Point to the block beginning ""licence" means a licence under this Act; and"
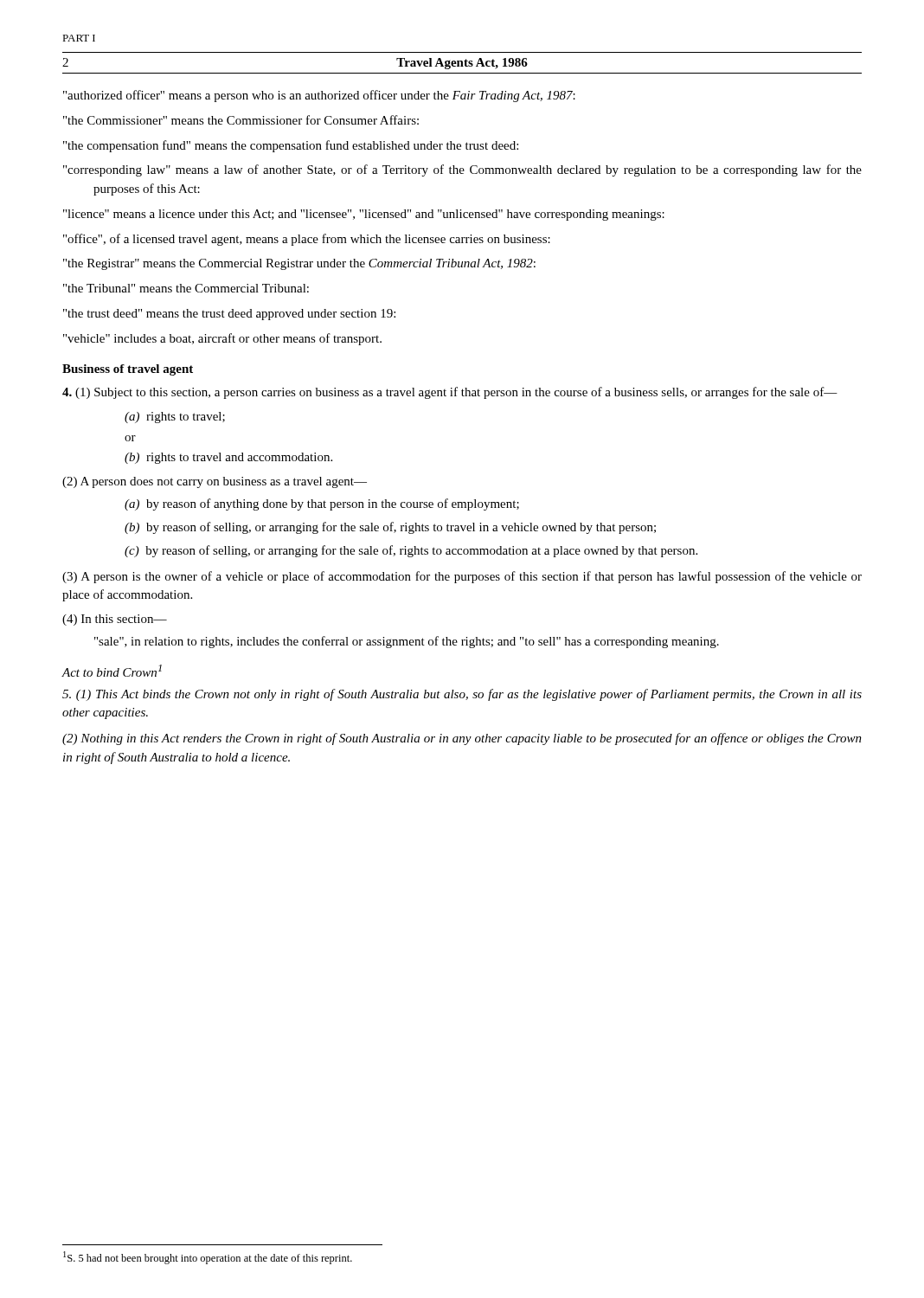Viewport: 924px width, 1298px height. (x=364, y=214)
